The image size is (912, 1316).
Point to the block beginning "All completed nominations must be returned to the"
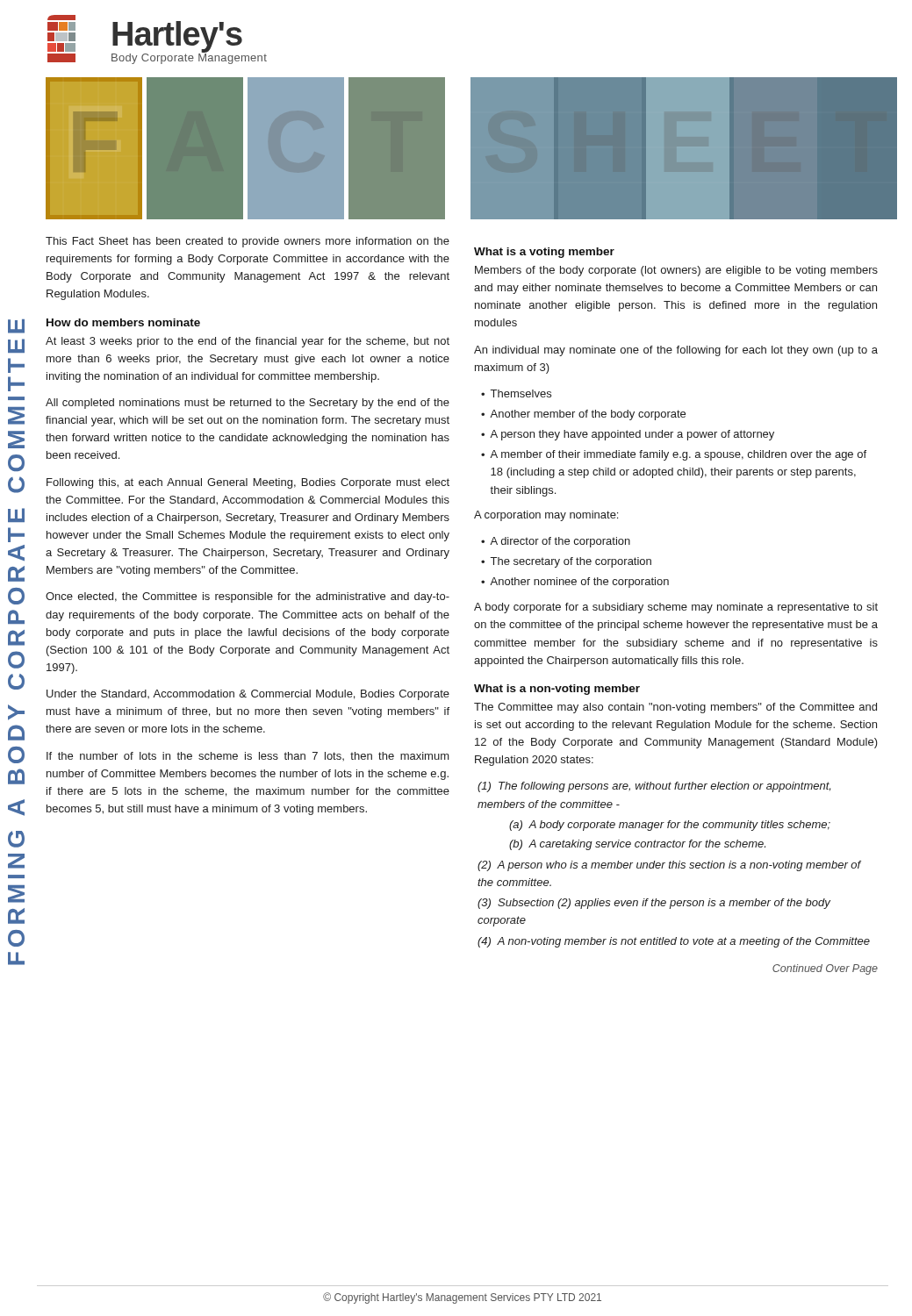248,429
